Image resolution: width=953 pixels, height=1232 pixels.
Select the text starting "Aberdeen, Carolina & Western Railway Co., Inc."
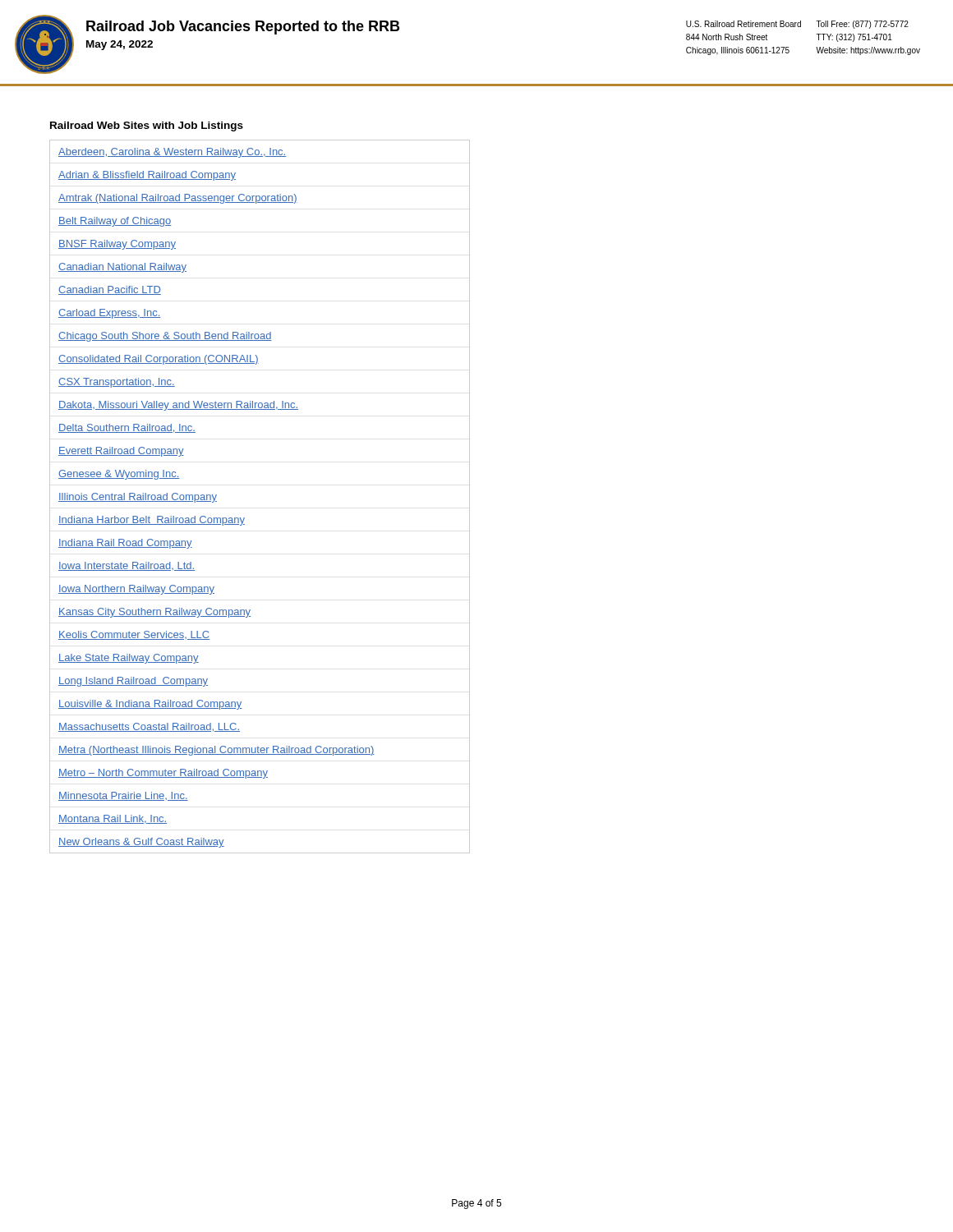[x=260, y=152]
